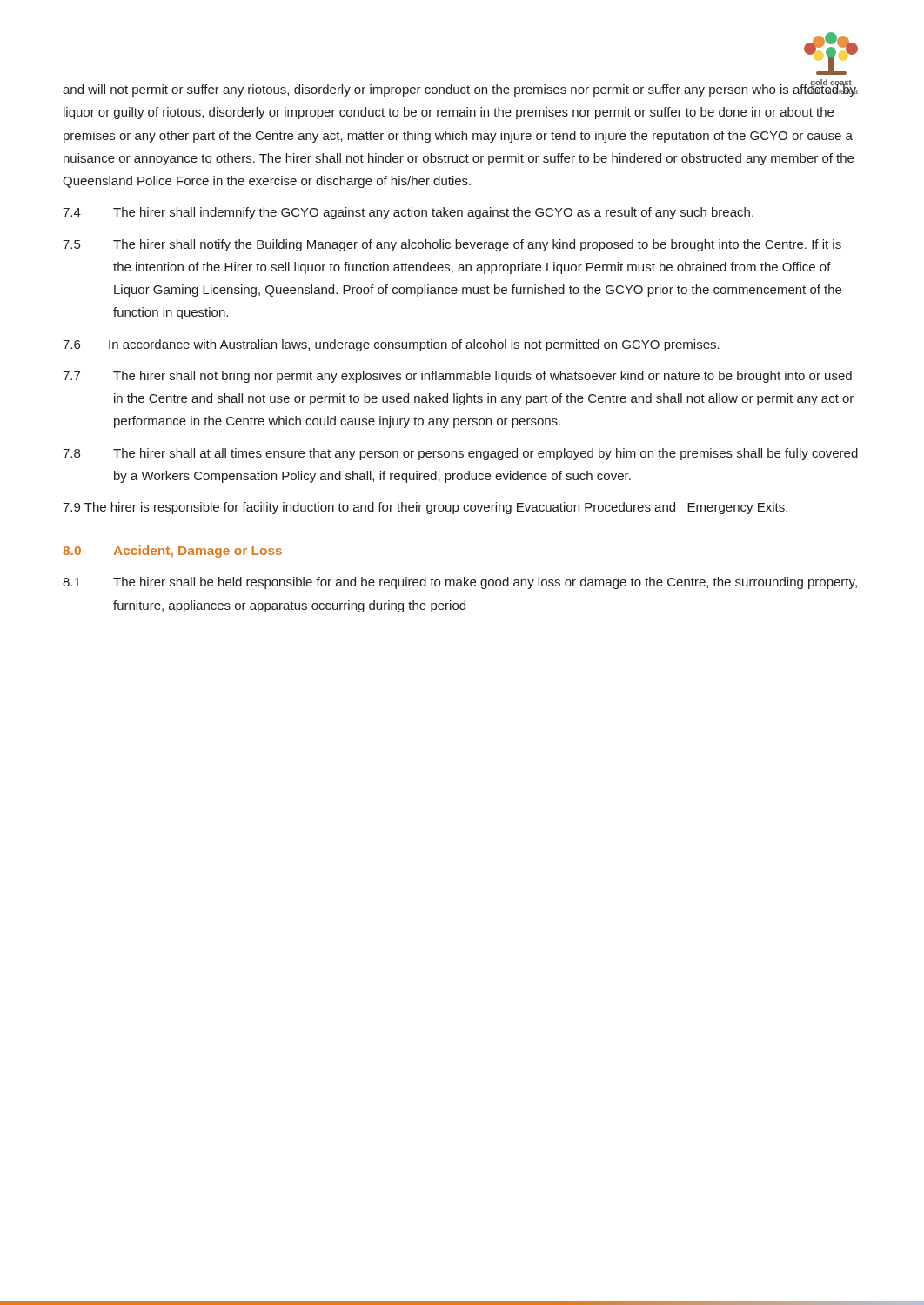The height and width of the screenshot is (1305, 924).
Task: Point to the block beginning "and will not permit or suffer"
Action: coord(459,135)
